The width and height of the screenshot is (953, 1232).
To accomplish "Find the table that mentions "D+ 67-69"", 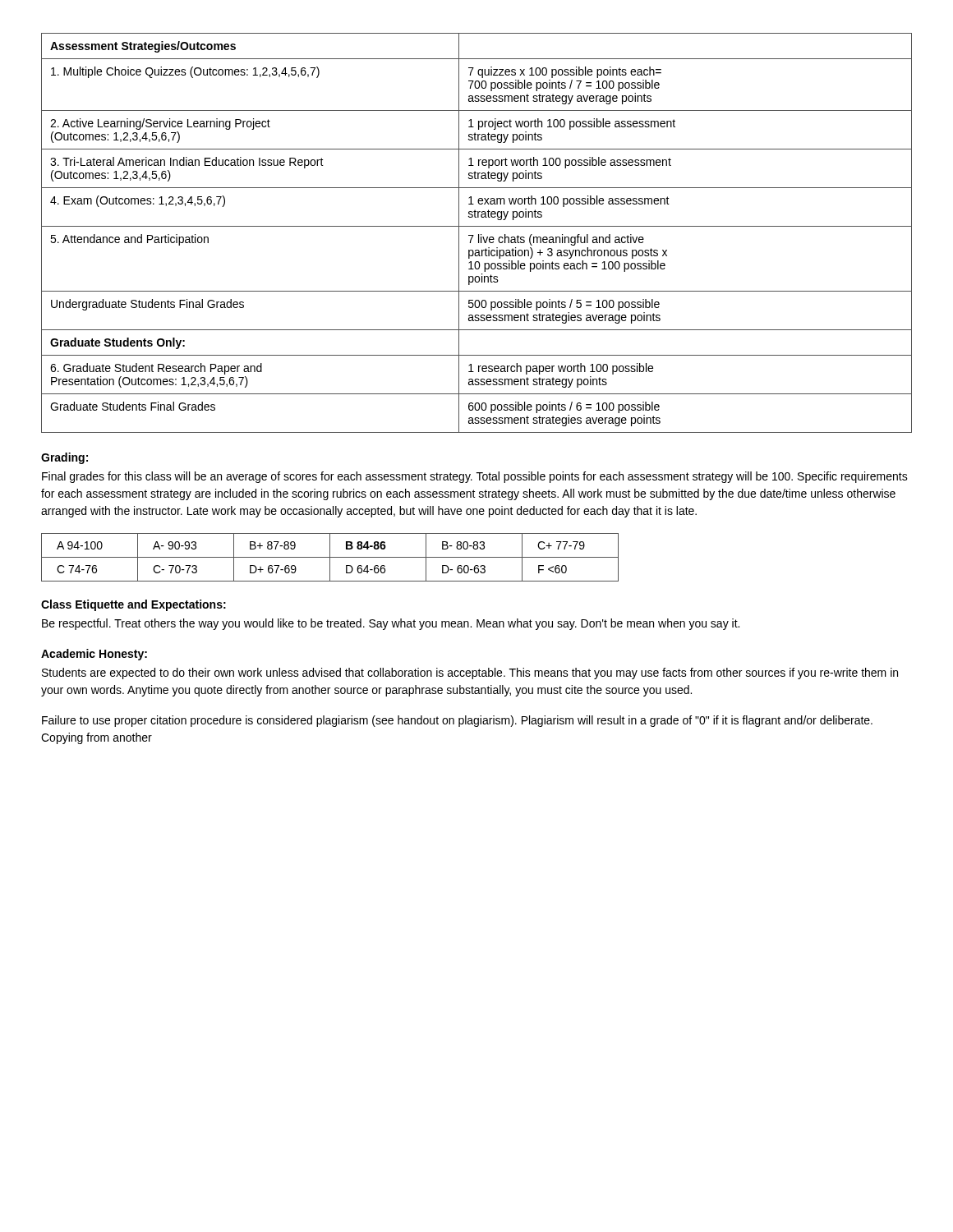I will tap(476, 557).
